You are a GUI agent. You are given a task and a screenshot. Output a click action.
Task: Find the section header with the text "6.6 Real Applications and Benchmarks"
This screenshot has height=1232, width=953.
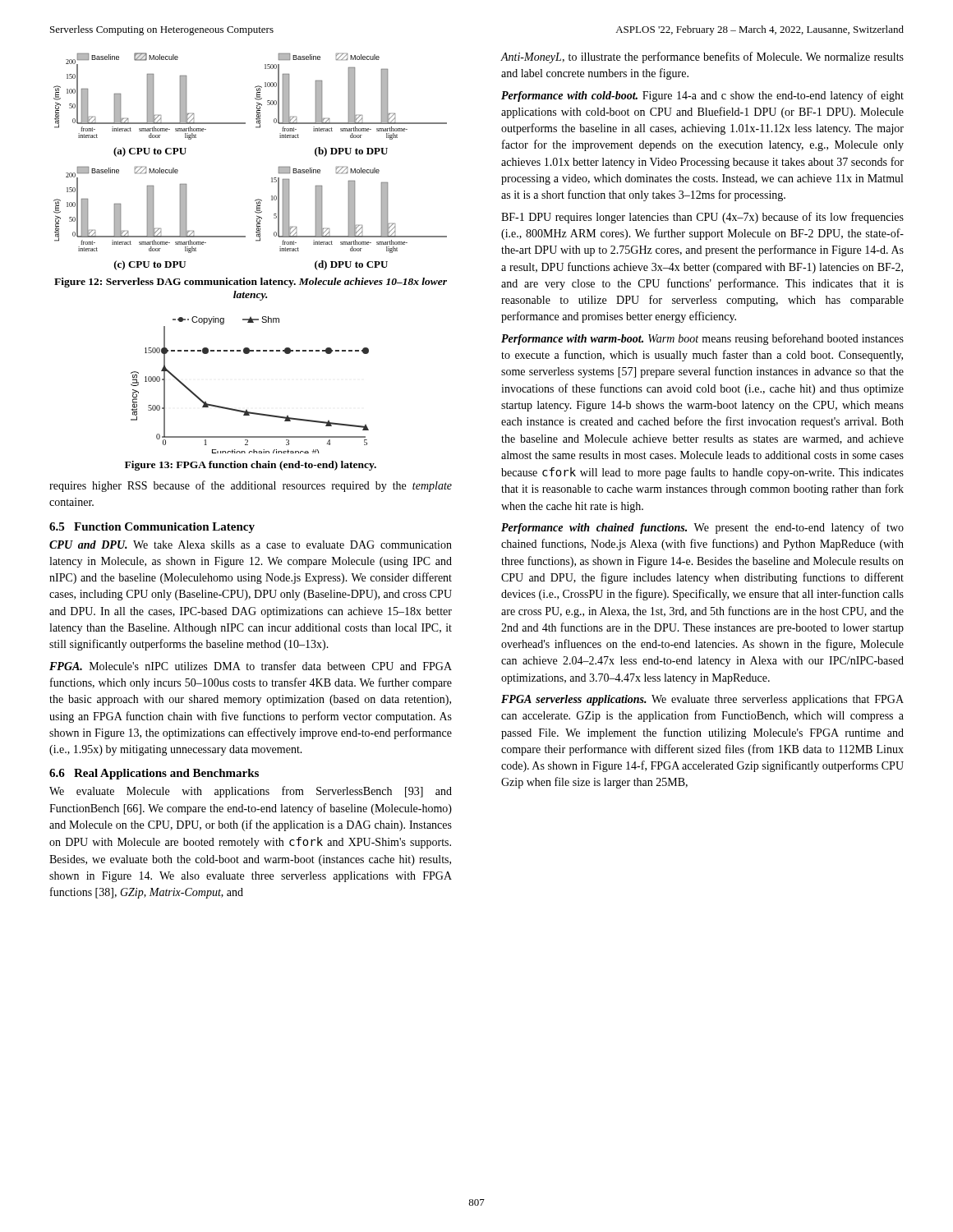[x=154, y=773]
